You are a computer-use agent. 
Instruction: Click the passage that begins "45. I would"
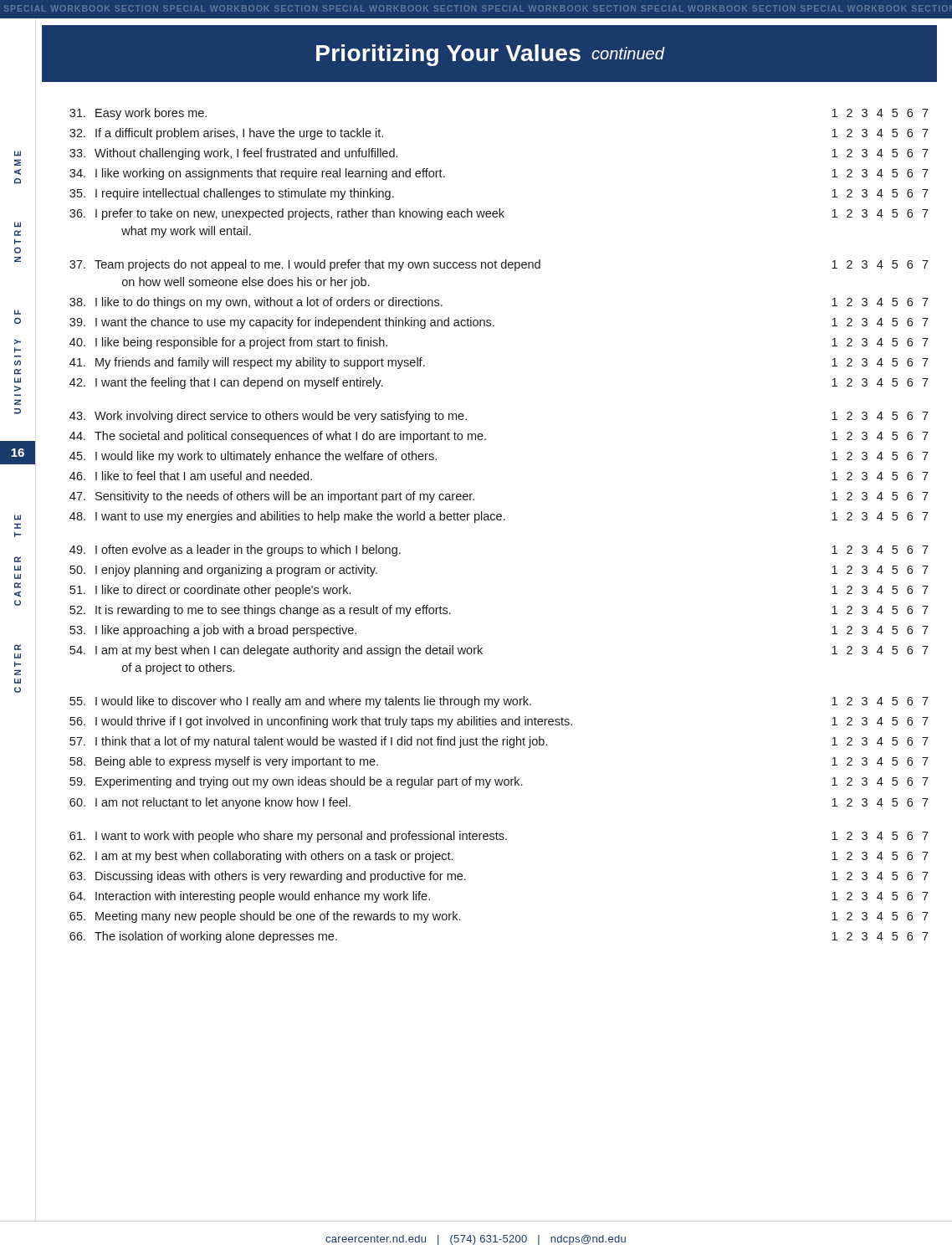click(254, 456)
